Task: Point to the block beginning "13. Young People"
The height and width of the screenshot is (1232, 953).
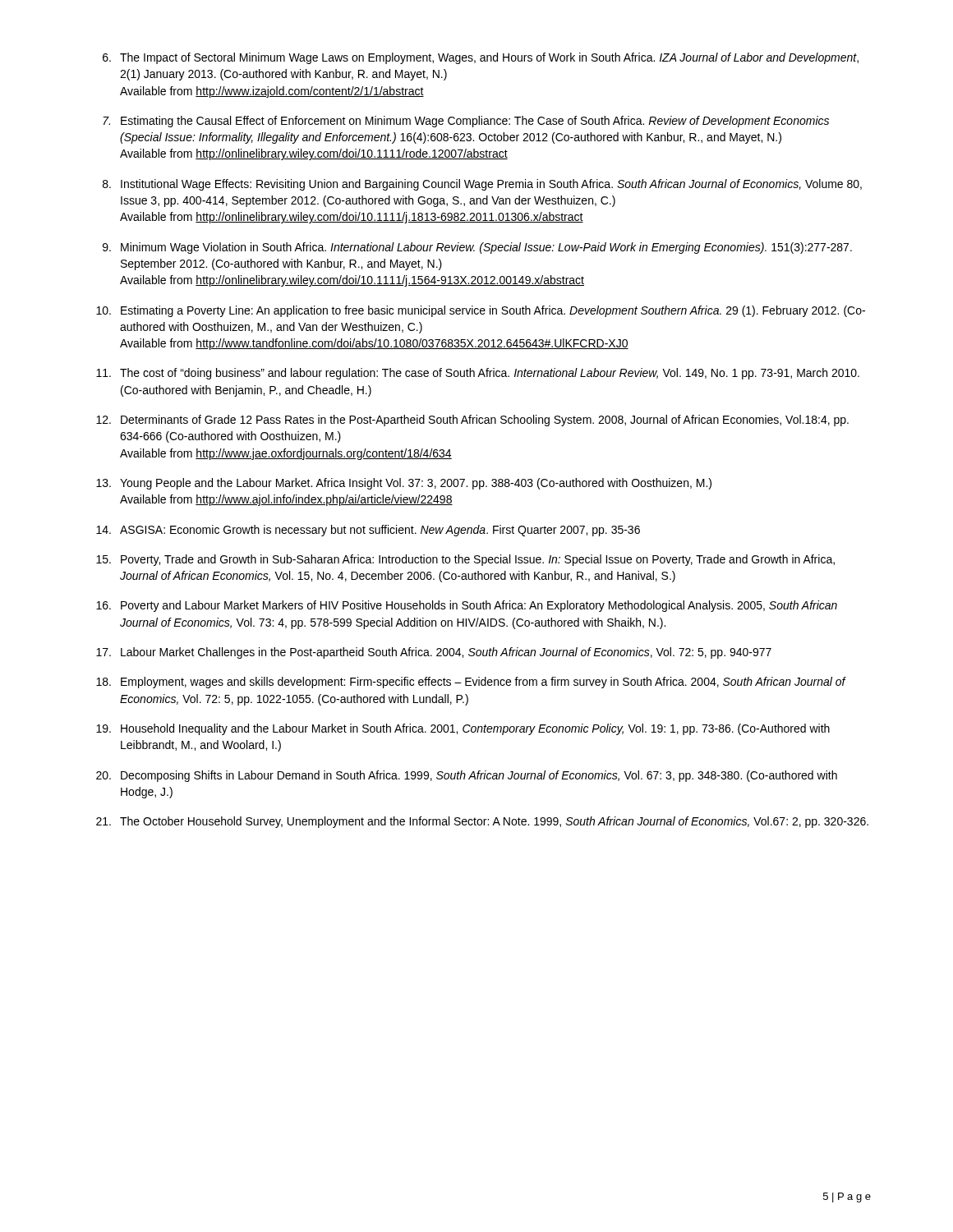Action: (476, 491)
